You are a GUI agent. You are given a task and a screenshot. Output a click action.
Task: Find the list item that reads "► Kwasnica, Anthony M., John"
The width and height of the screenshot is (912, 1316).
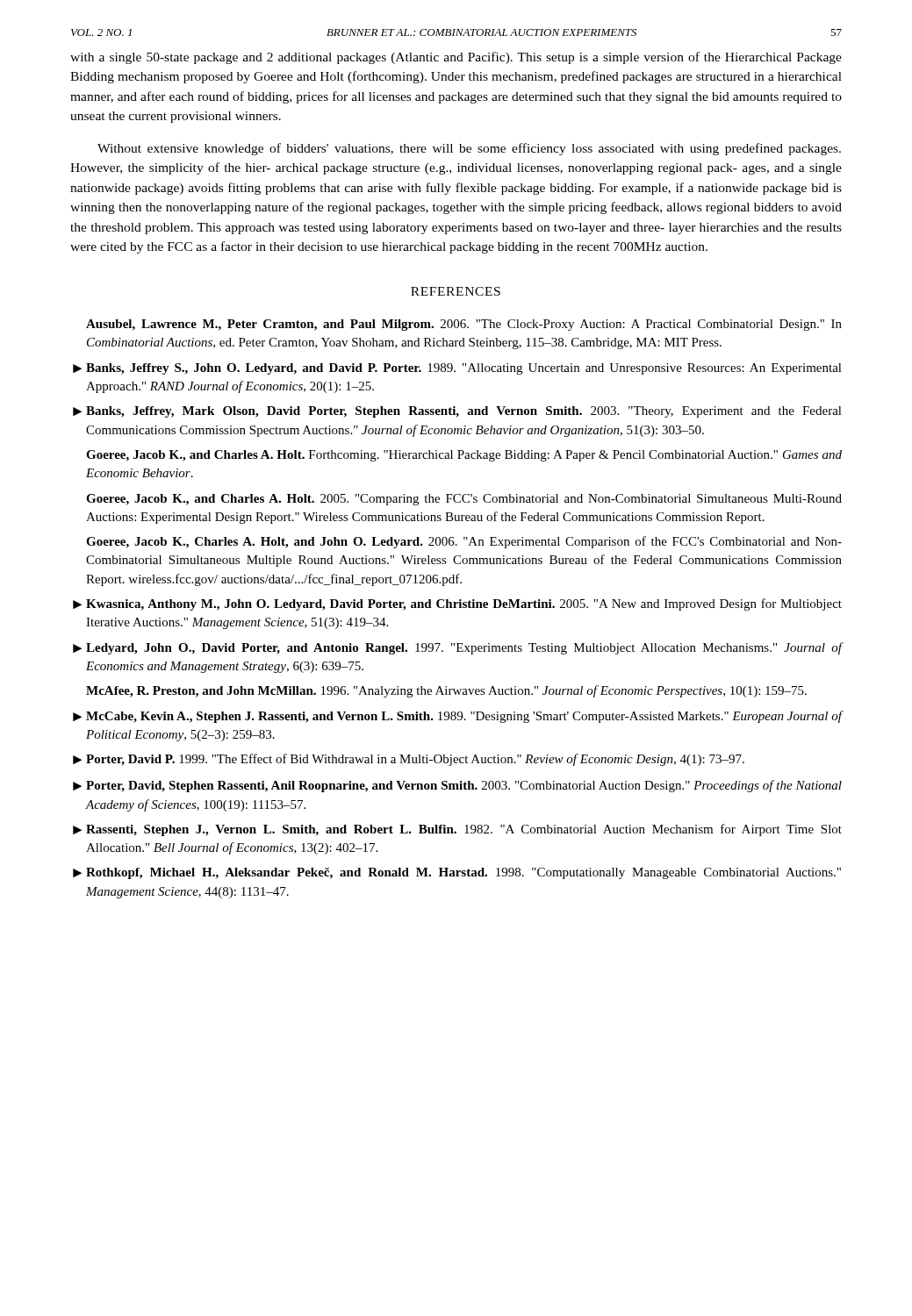click(x=456, y=614)
